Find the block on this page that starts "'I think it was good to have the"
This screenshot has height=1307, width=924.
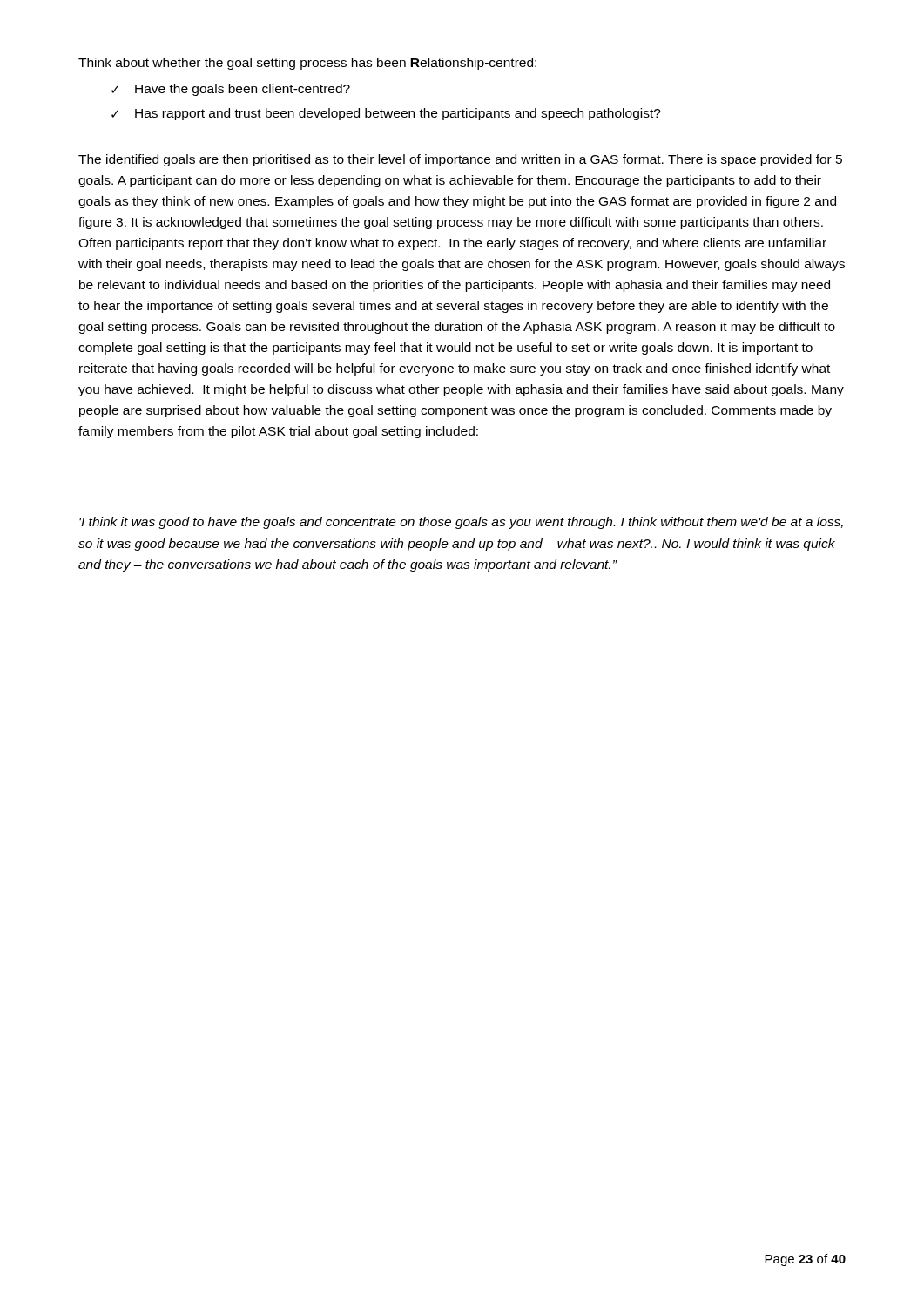click(461, 543)
